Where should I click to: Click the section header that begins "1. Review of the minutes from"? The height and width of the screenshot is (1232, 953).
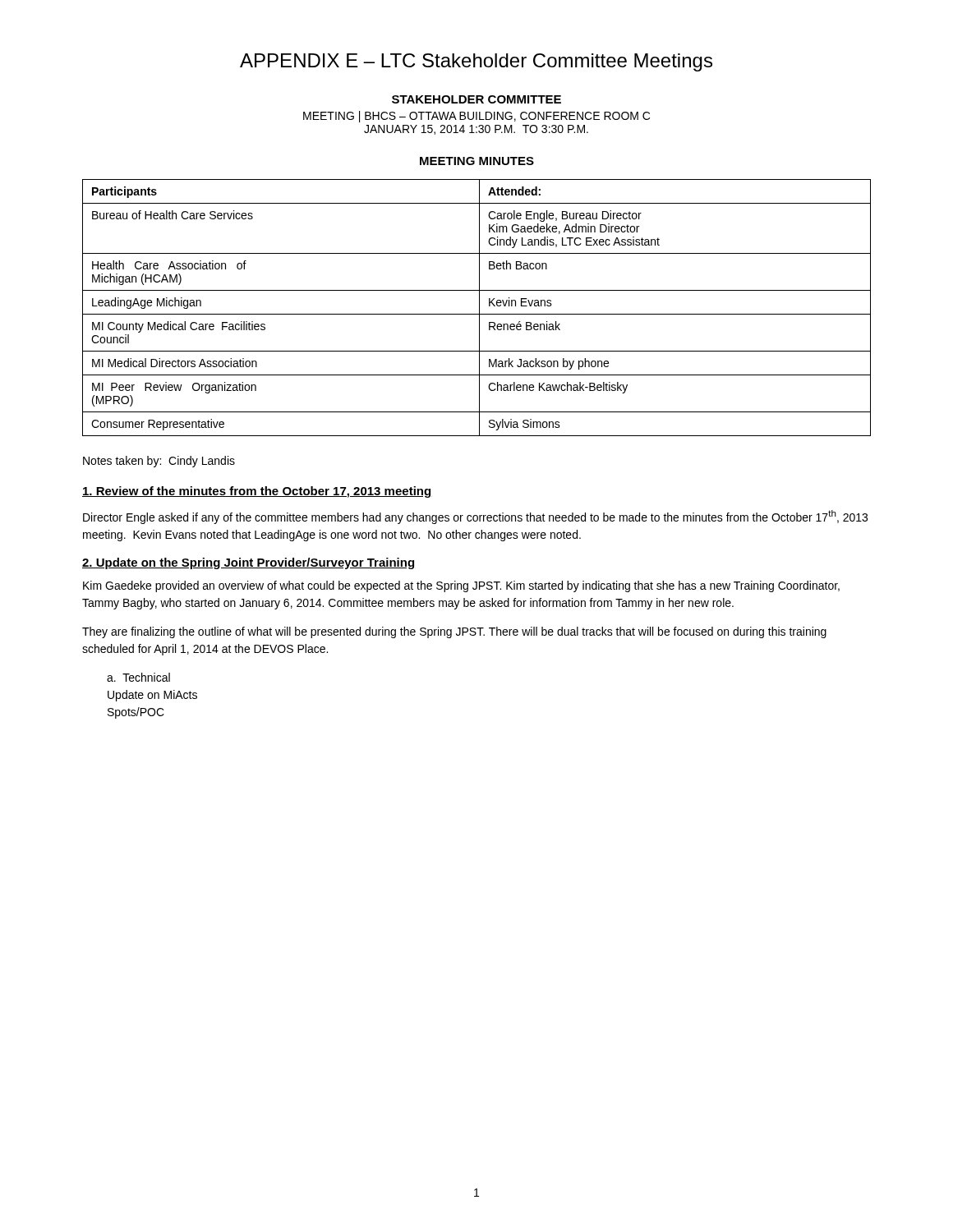point(257,491)
